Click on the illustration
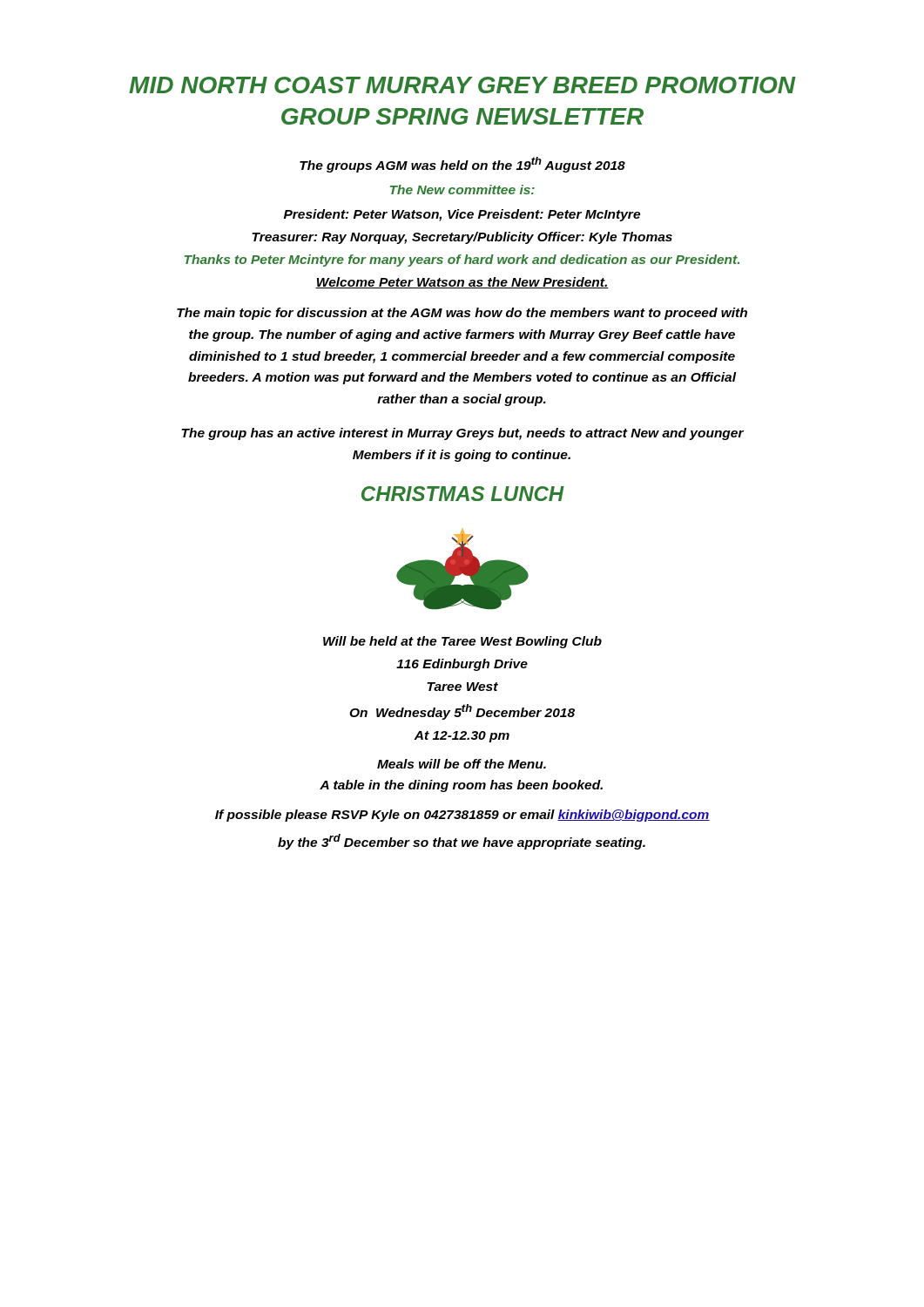 click(462, 569)
